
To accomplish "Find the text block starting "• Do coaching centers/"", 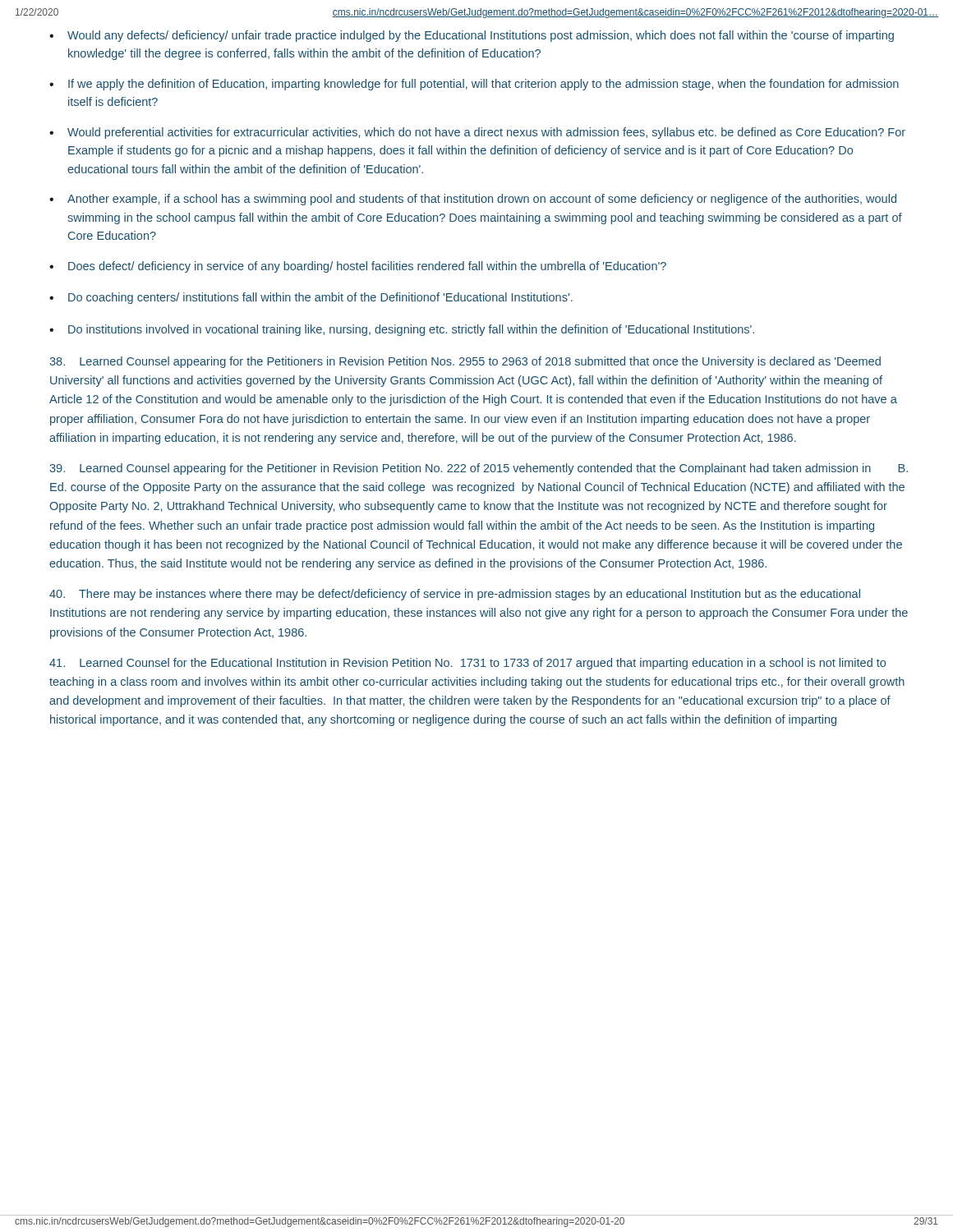I will point(481,299).
